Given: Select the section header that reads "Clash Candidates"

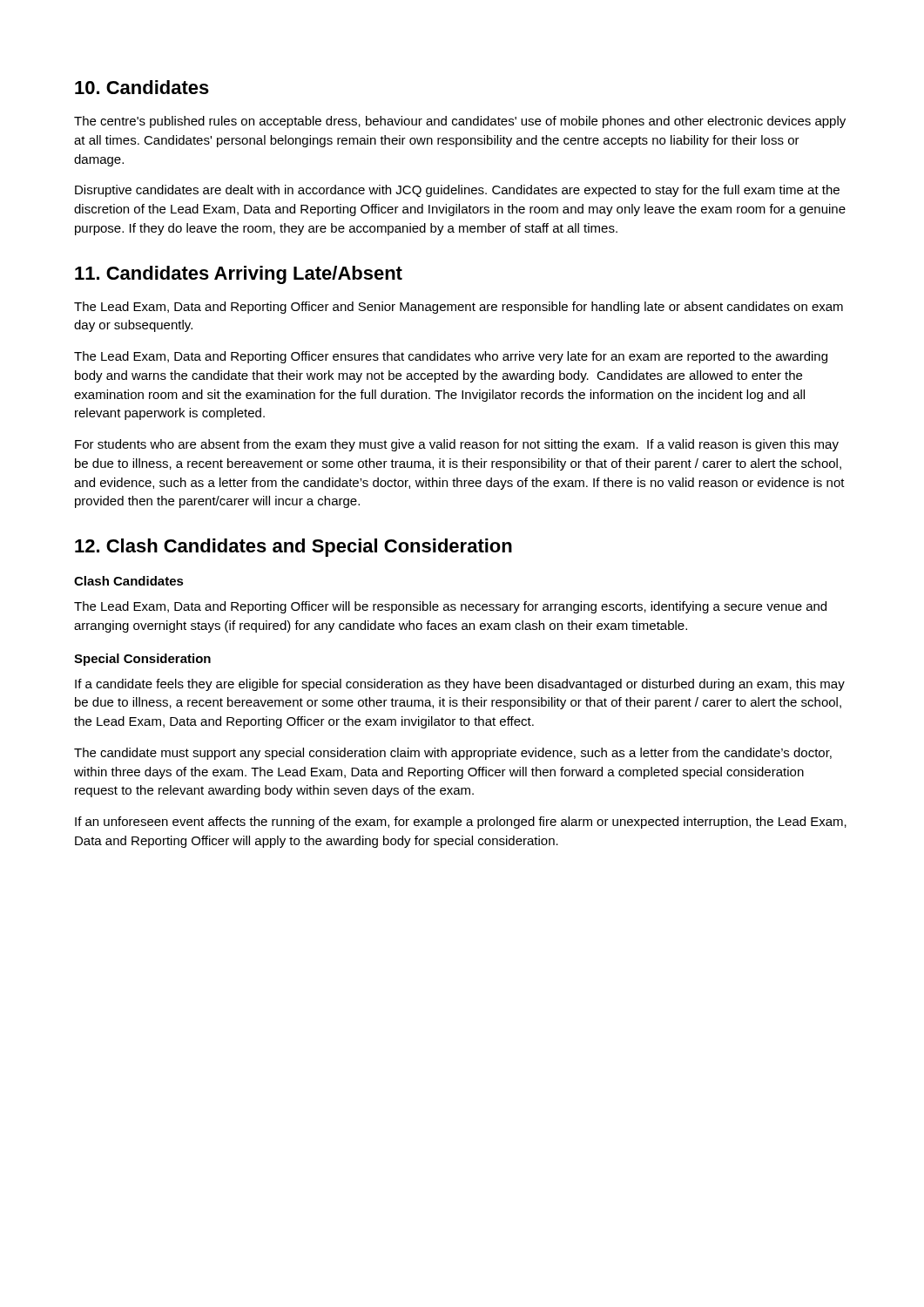Looking at the screenshot, I should (x=129, y=581).
